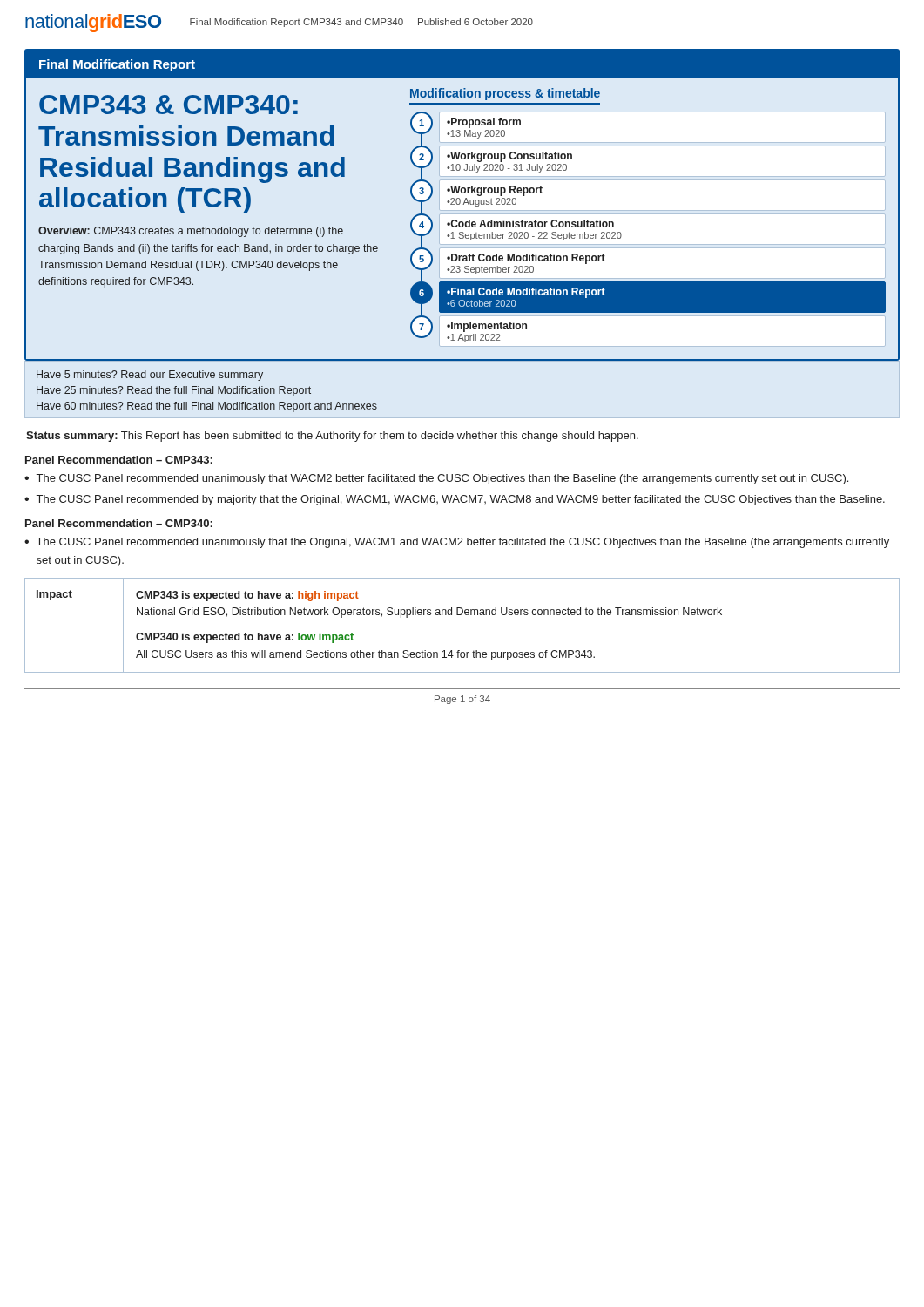Locate the title with the text "CMP343 & CMP340:Transmission"
924x1307 pixels.
click(192, 152)
